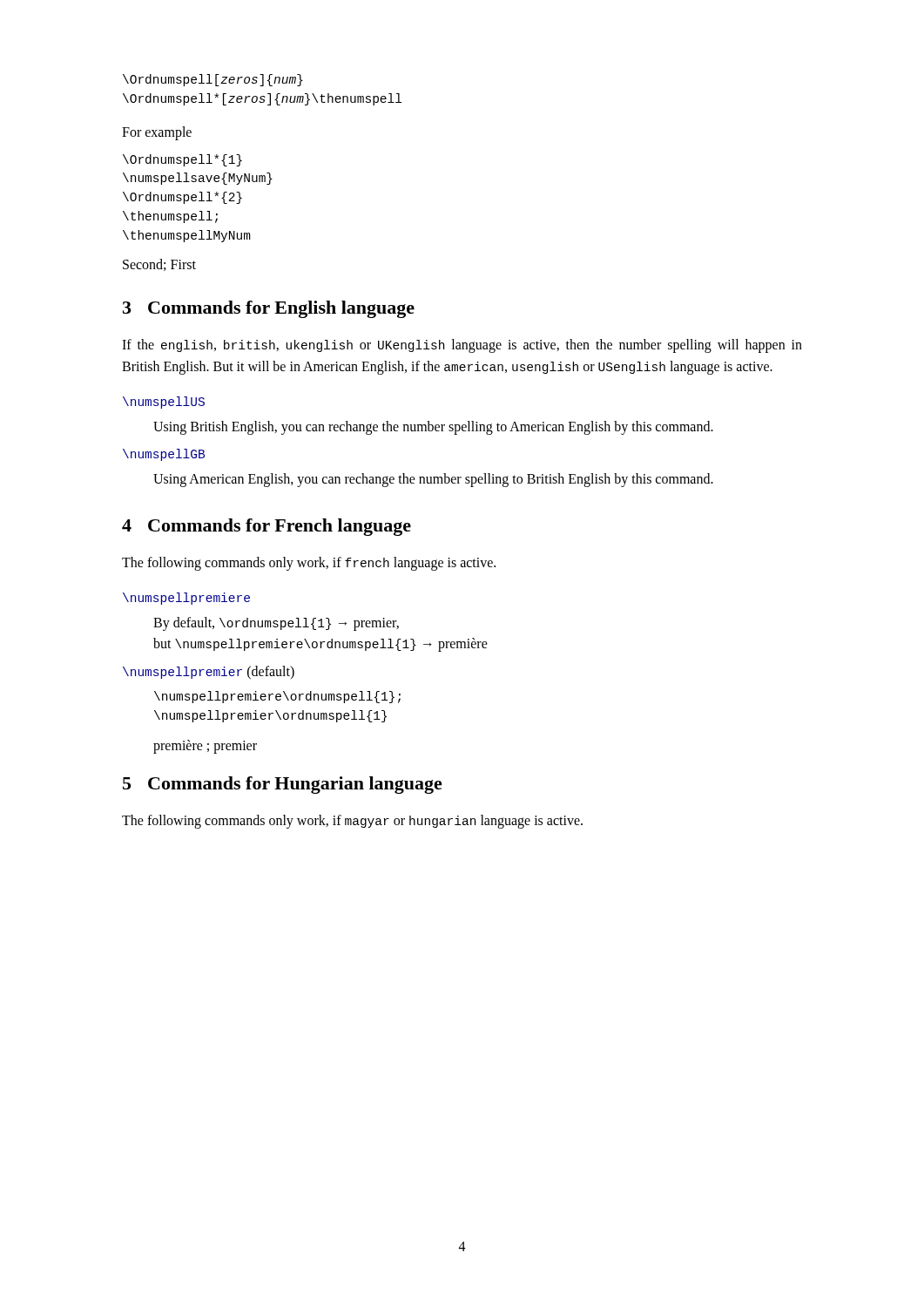Where is the passage that starts "\Ordnumspell*{1} \numspellsave{MyNum} \Ordnumspell*{2} \thenumspell;"?
This screenshot has height=1307, width=924.
(x=182, y=160)
